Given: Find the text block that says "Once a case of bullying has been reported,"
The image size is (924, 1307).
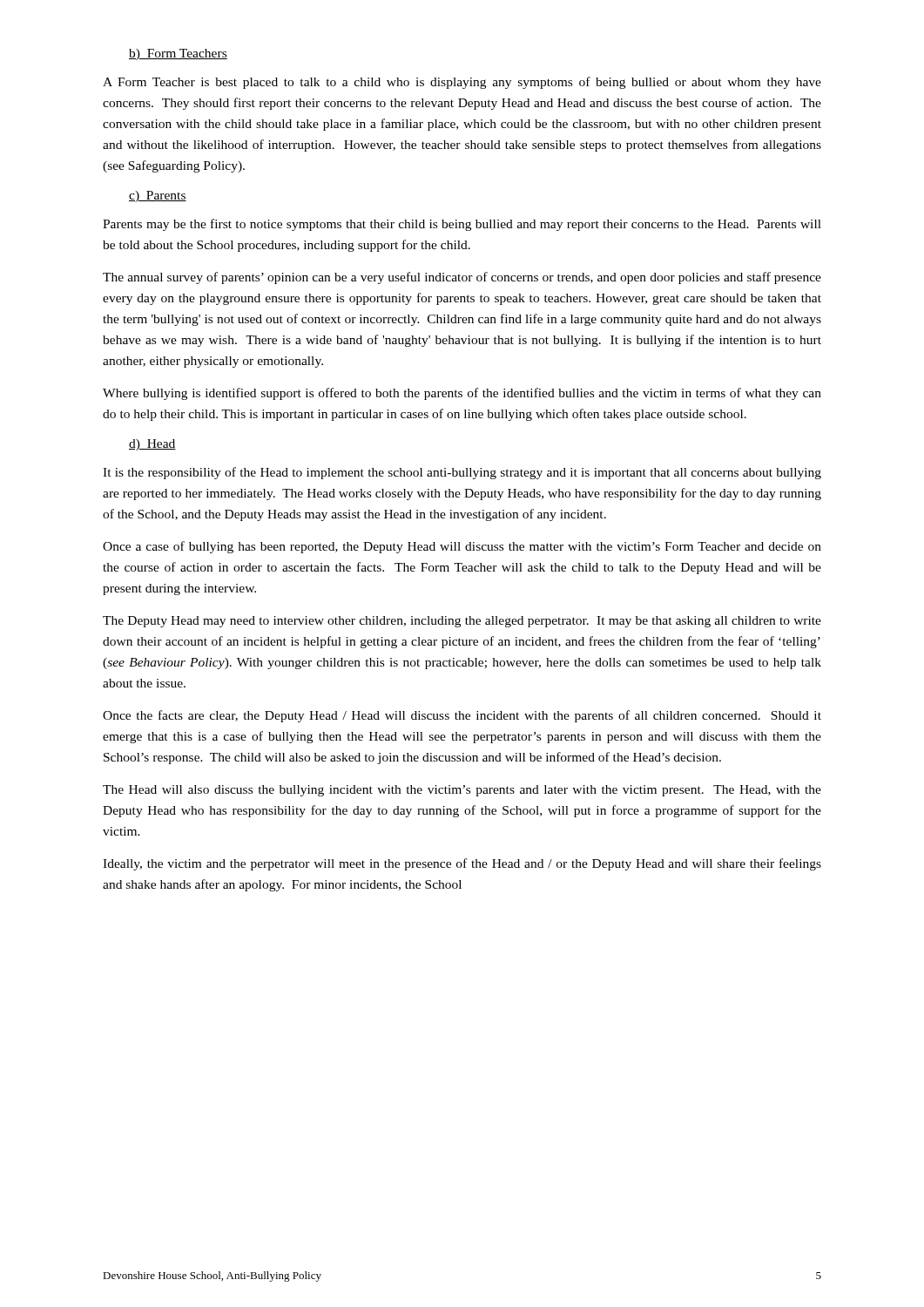Looking at the screenshot, I should click(x=462, y=567).
